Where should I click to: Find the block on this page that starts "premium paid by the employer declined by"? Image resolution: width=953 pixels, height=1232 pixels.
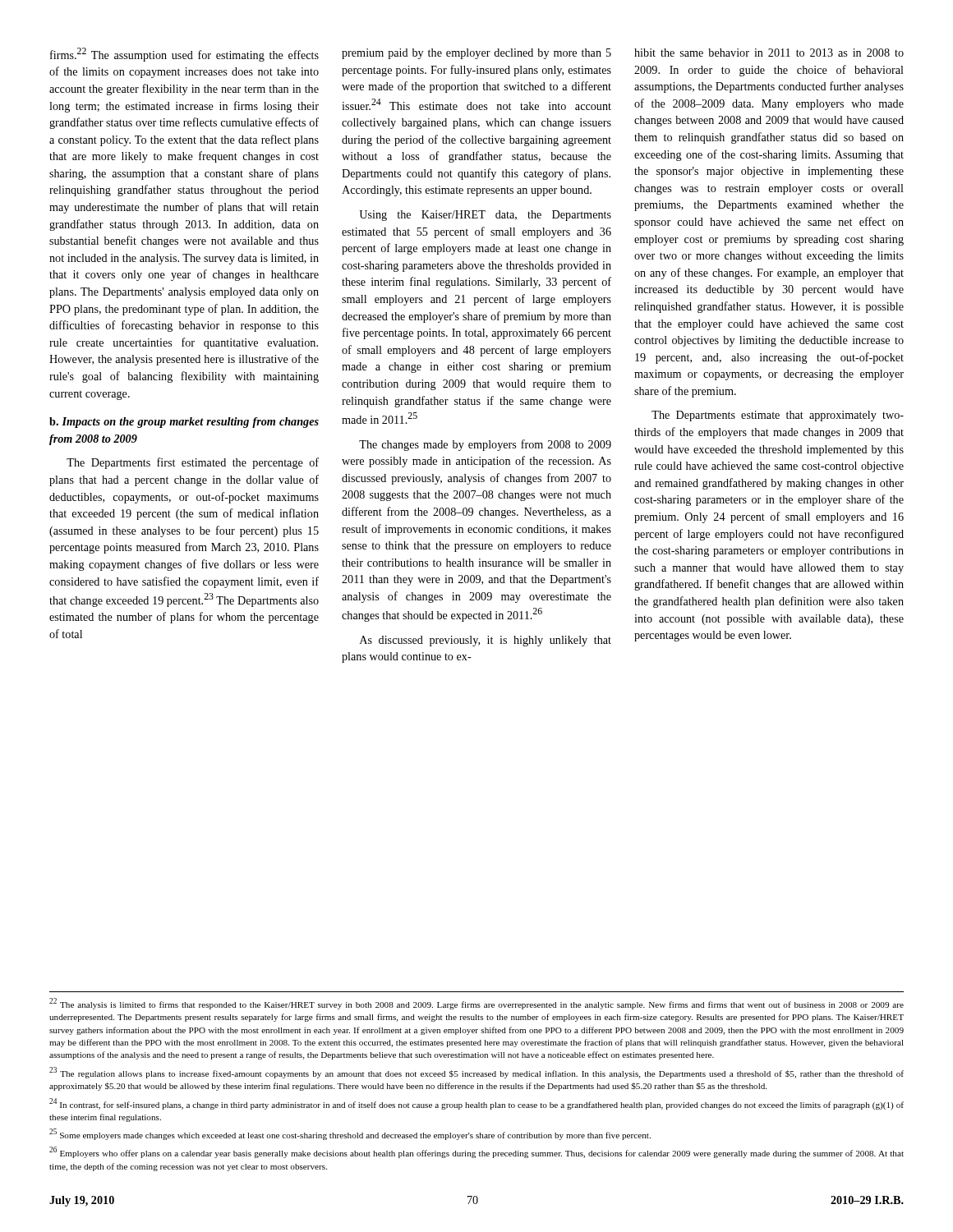(476, 355)
